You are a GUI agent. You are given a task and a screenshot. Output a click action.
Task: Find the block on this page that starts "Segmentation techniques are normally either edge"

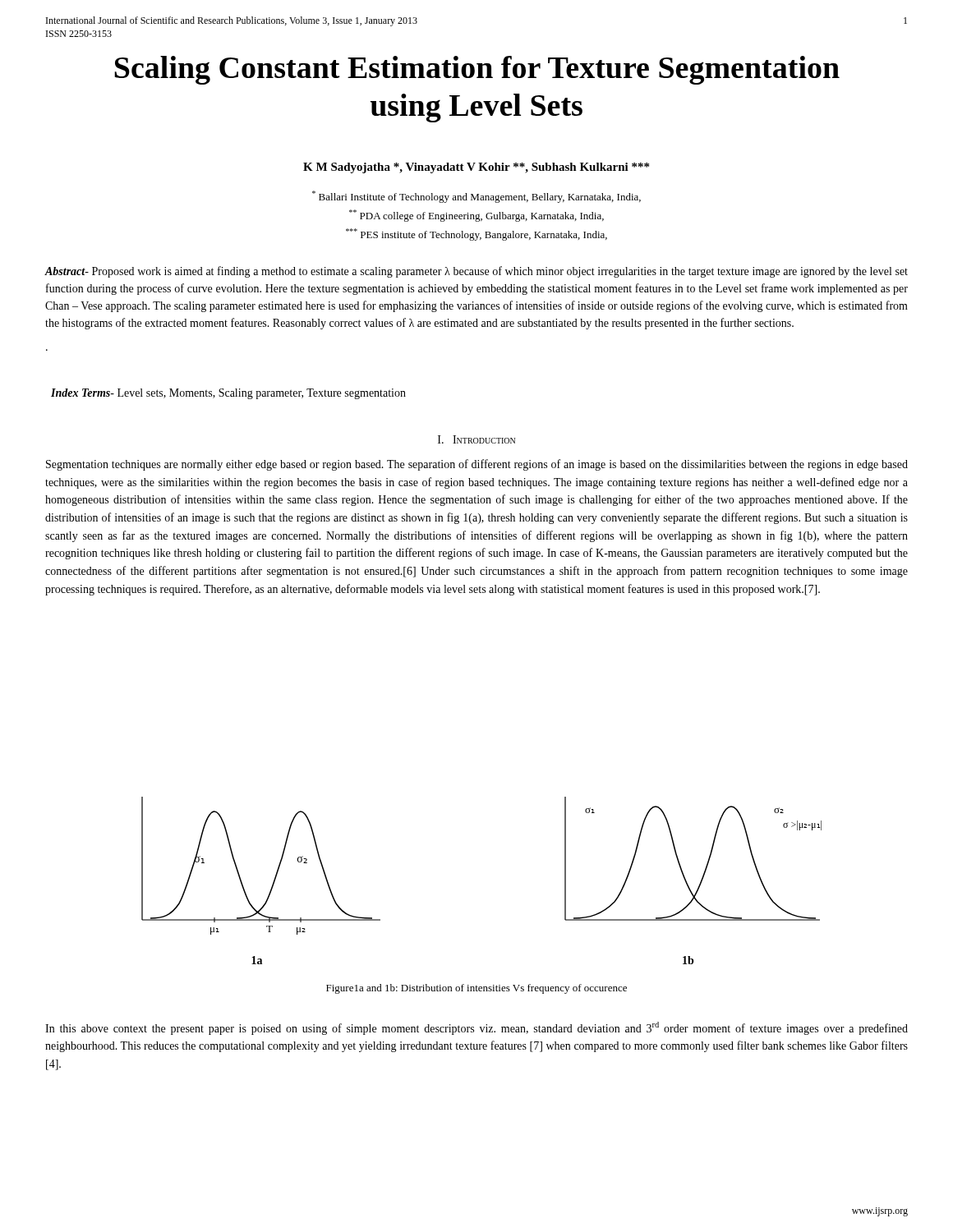tap(476, 526)
